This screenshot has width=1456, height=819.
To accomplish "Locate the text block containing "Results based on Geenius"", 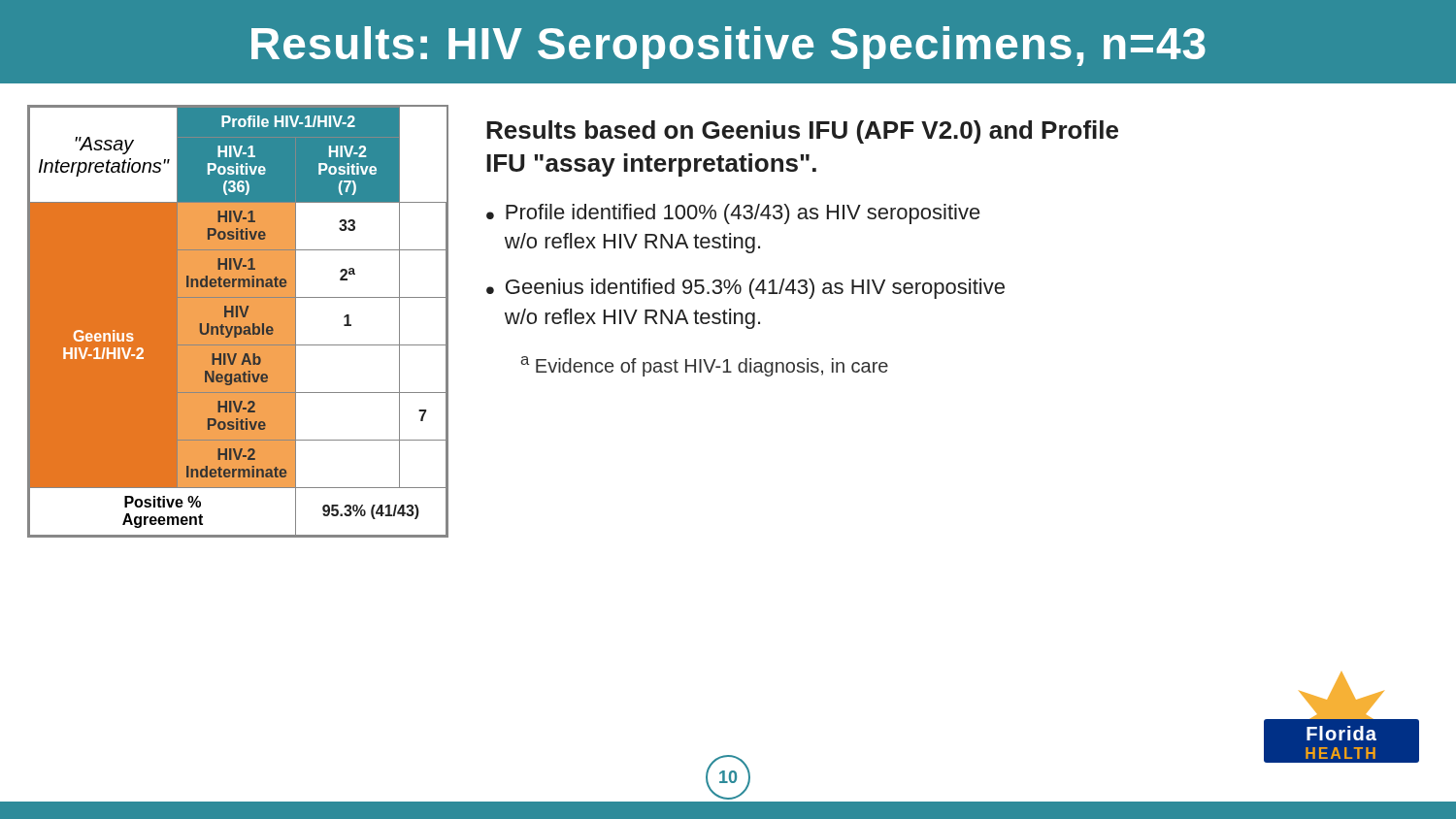I will (802, 146).
